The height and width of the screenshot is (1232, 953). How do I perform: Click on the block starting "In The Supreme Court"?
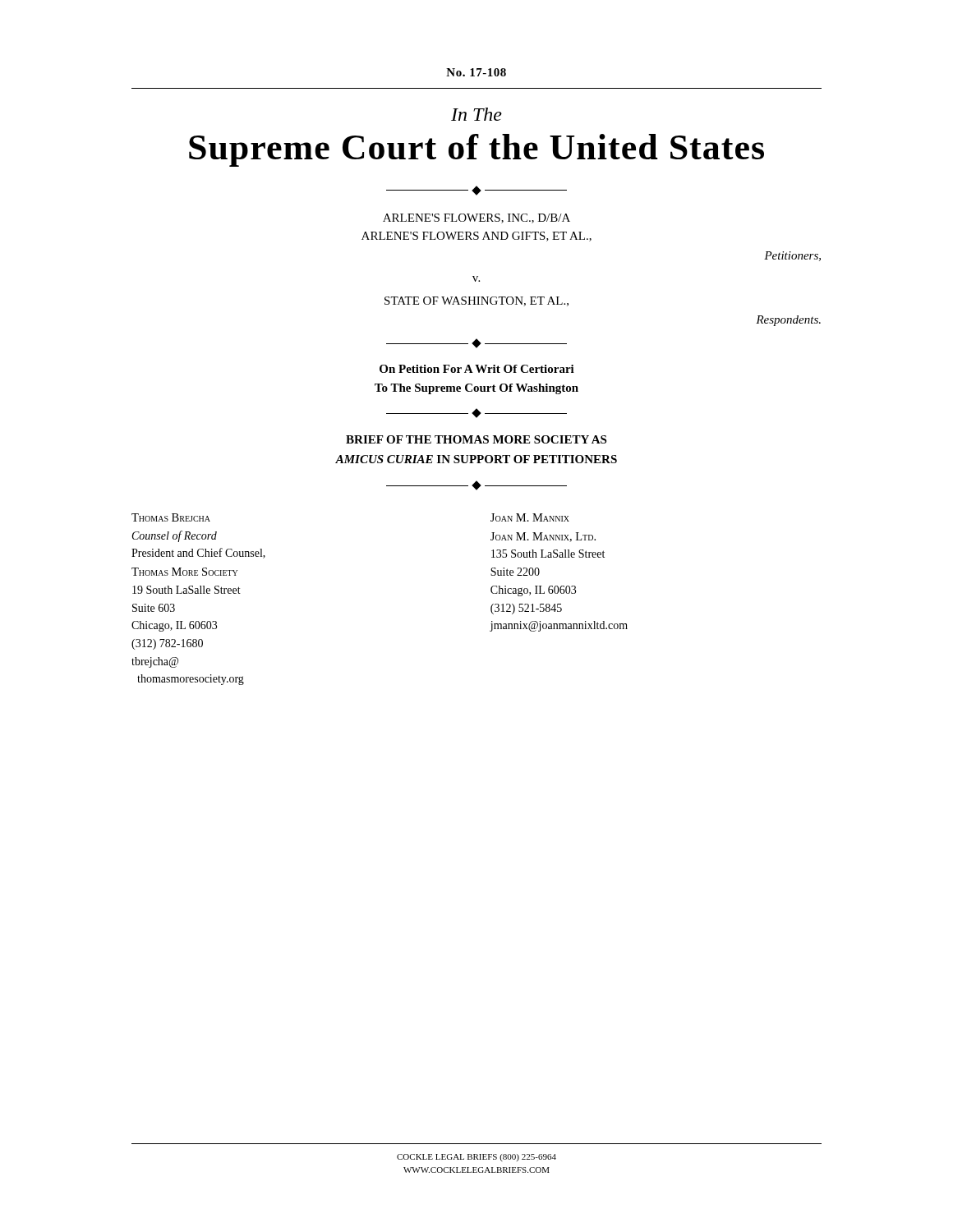click(476, 136)
